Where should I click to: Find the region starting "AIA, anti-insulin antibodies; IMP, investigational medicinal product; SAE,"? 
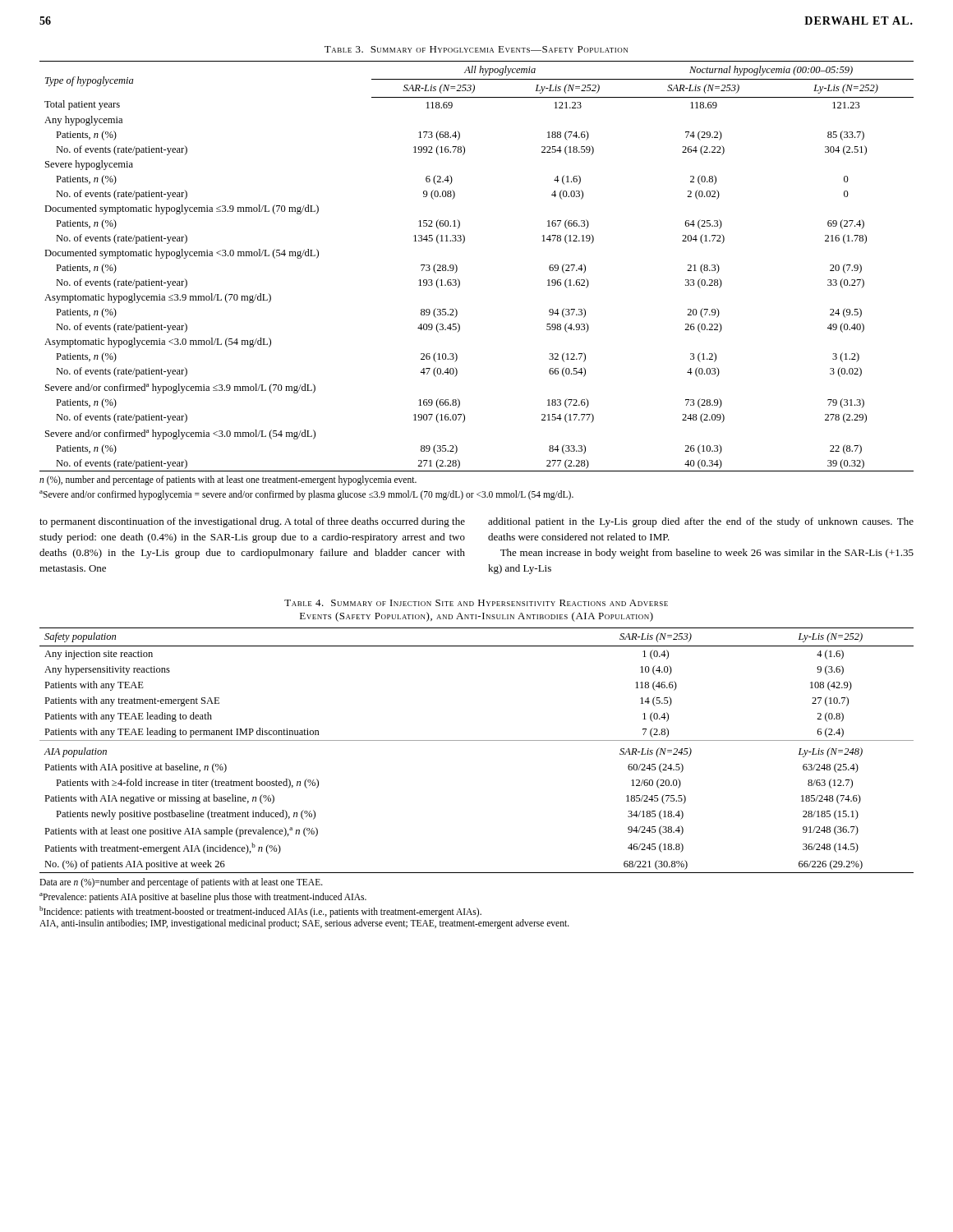[x=304, y=924]
